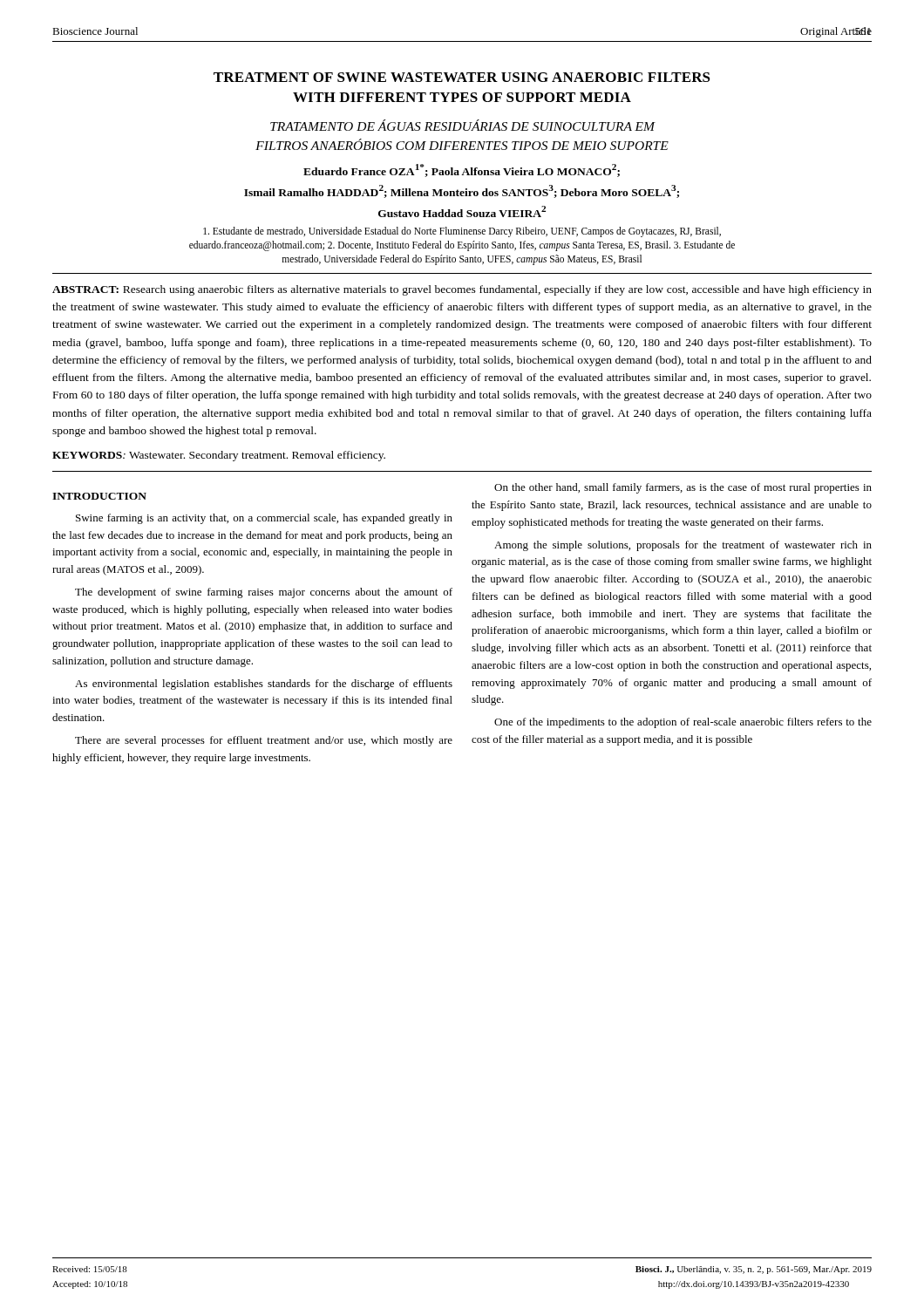The width and height of the screenshot is (924, 1308).
Task: Point to the block beginning "On the other hand, small family farmers,"
Action: [x=672, y=504]
